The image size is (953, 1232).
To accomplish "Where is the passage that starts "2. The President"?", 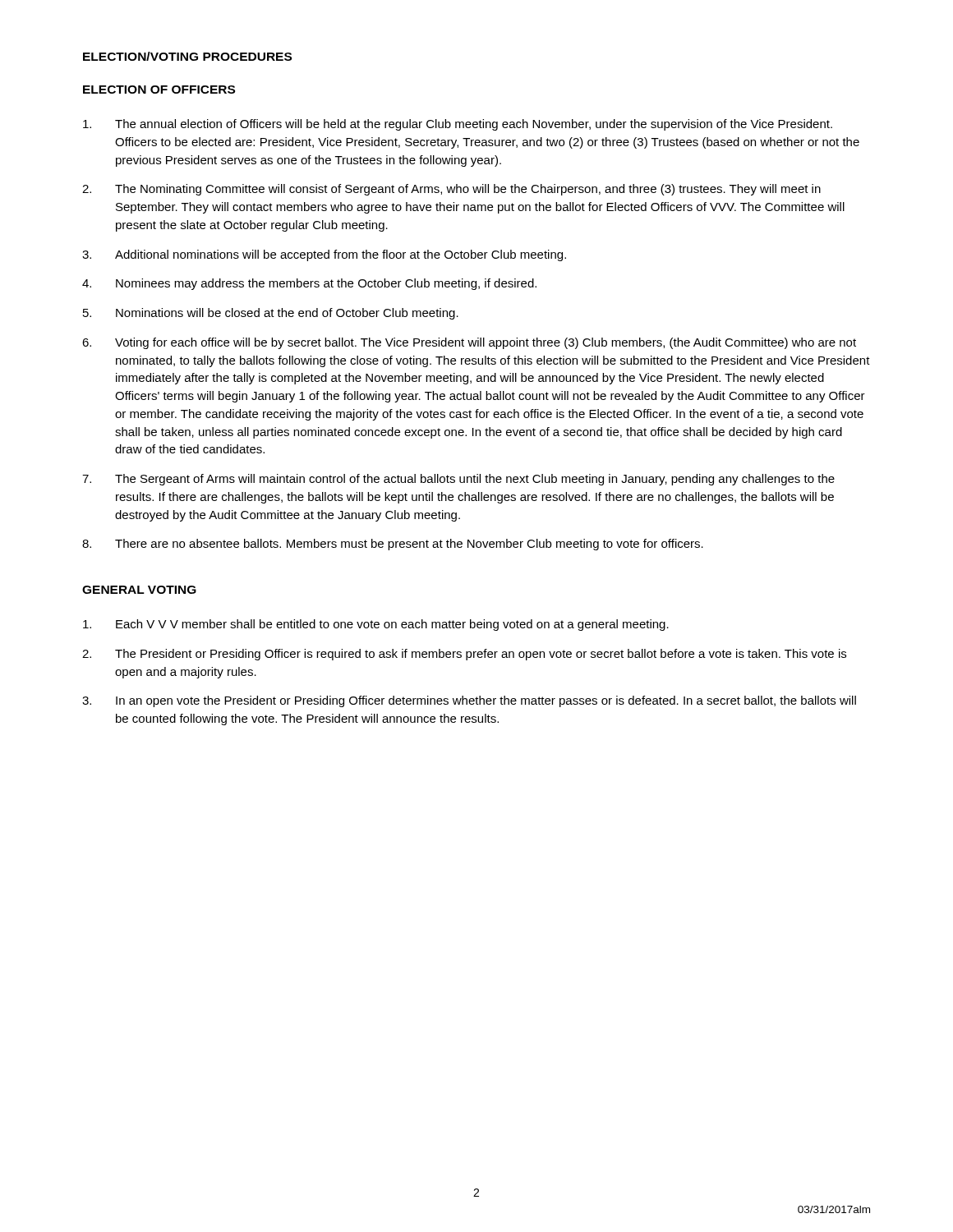I will [489, 662].
